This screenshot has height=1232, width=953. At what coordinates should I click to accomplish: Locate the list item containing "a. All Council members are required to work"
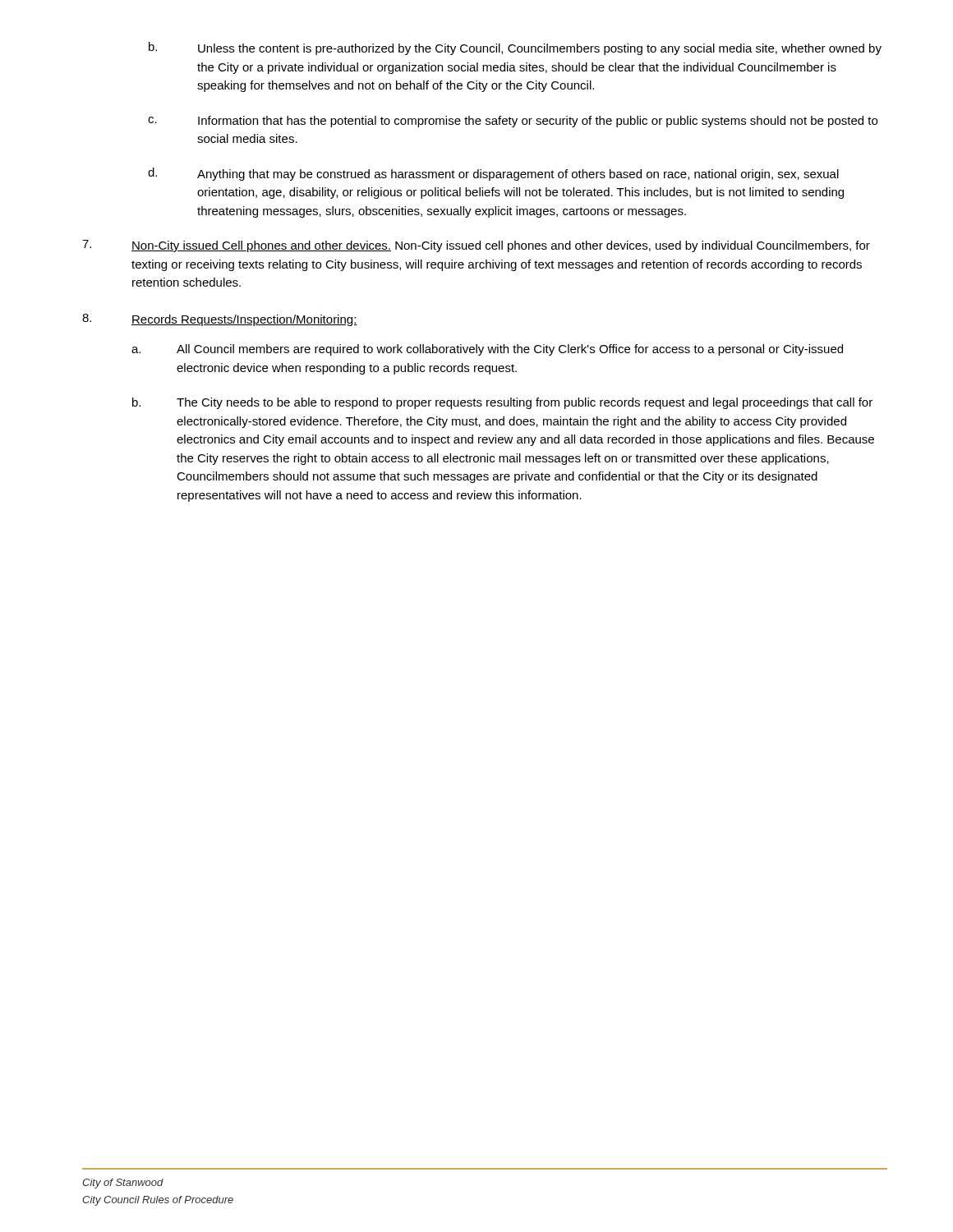click(509, 359)
